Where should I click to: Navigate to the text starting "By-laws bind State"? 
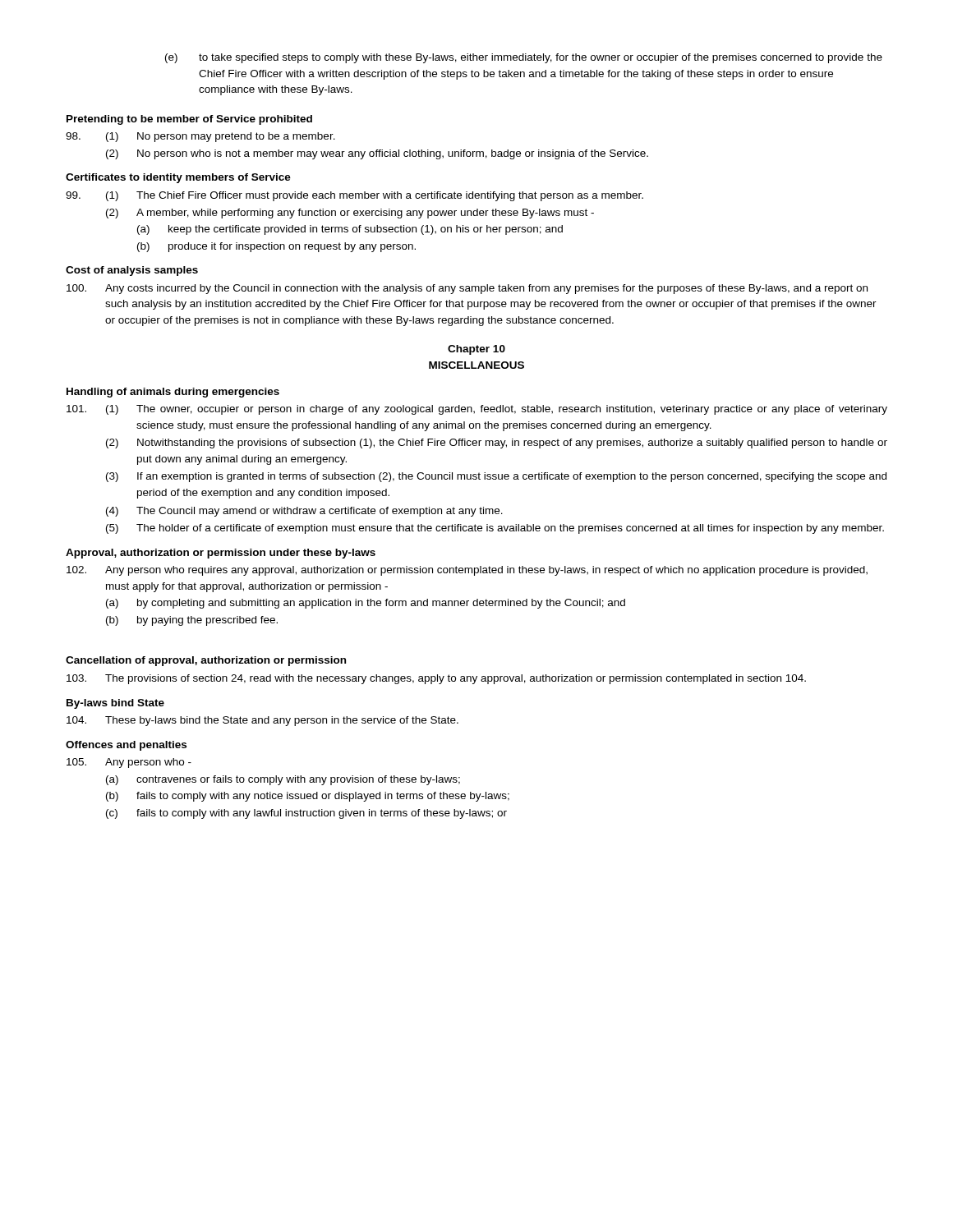(115, 702)
